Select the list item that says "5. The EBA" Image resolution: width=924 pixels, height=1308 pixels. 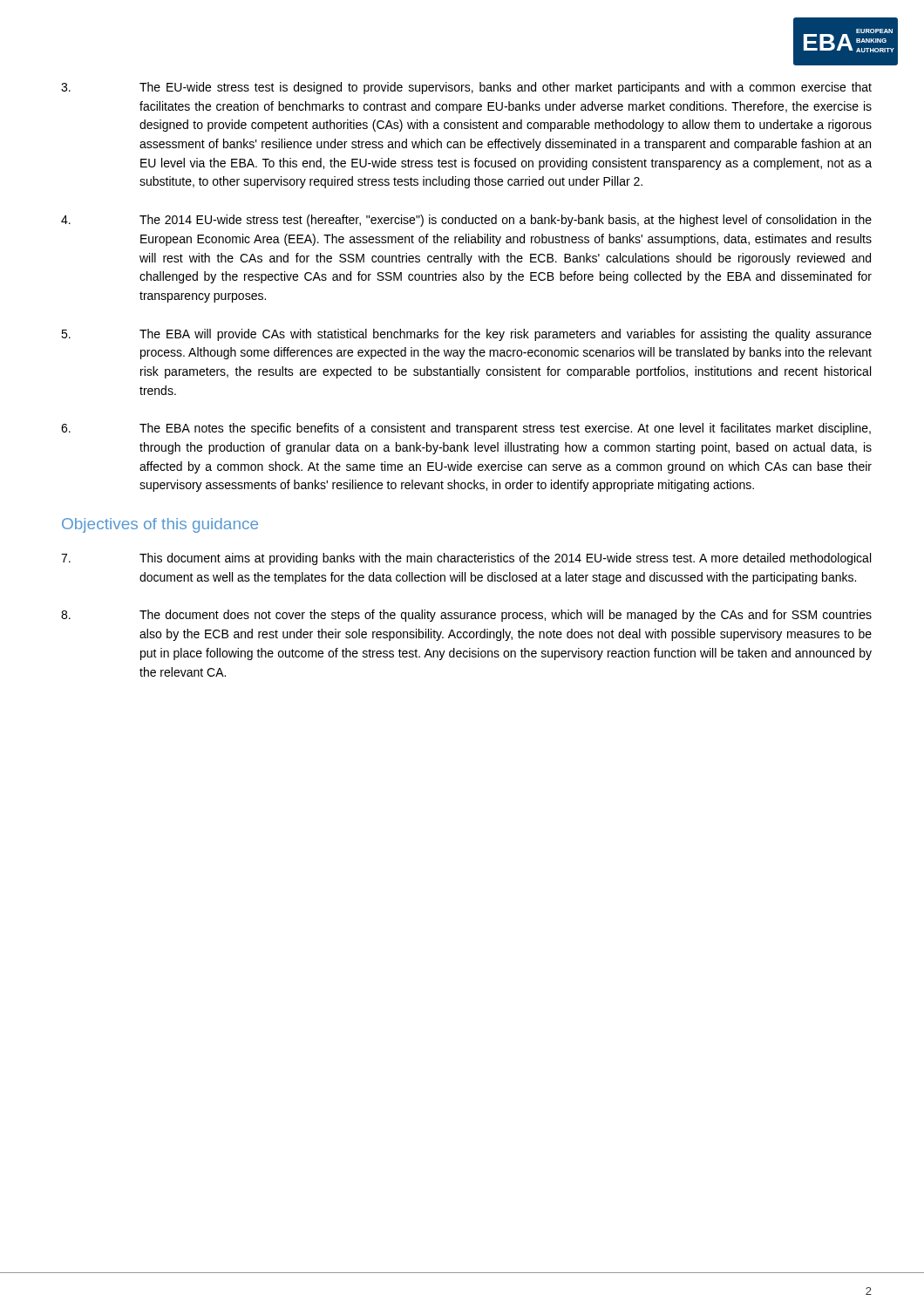[466, 363]
